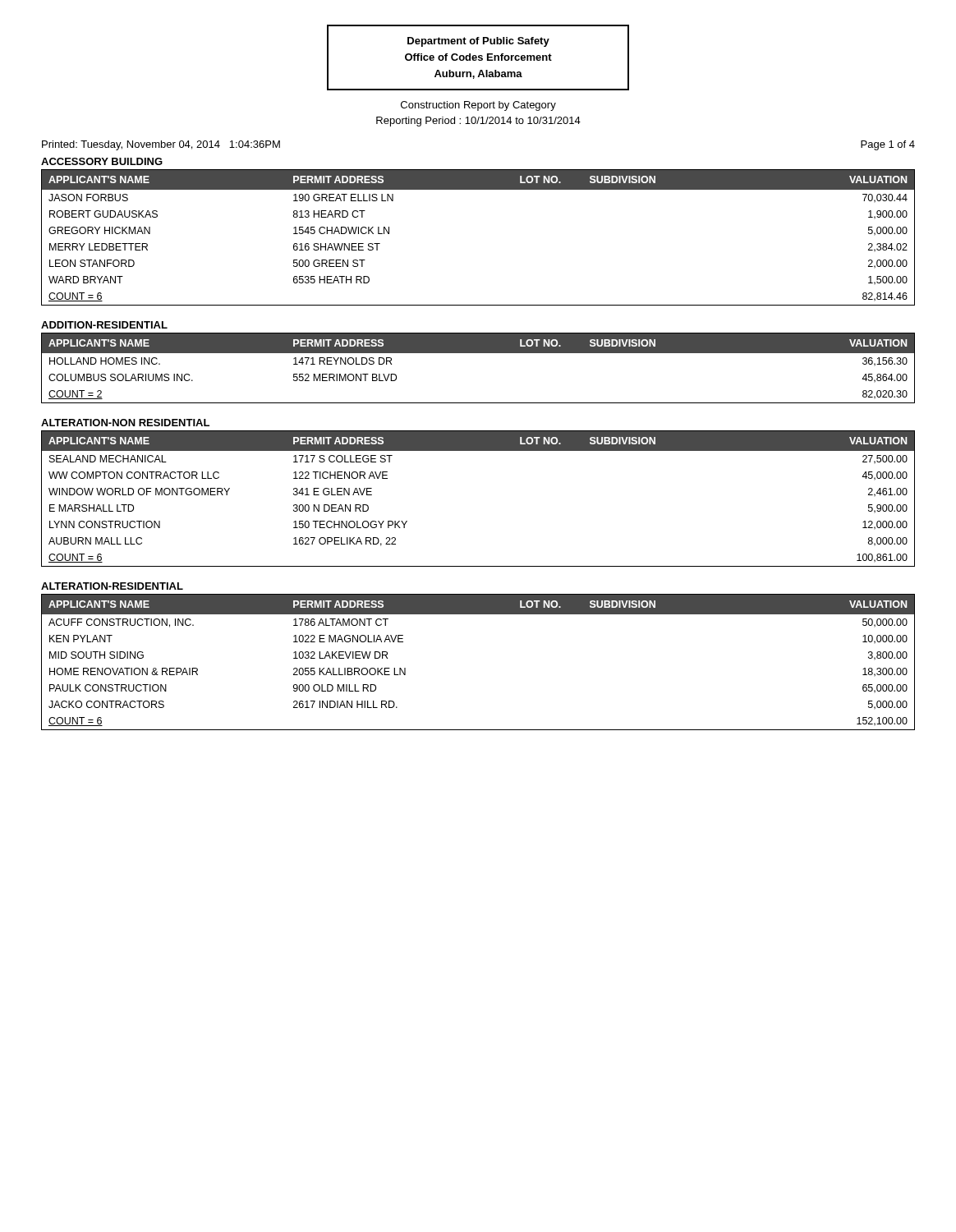Locate the text block that reads "Reporting Period : 10/1/2014 to"
This screenshot has width=956, height=1232.
[478, 121]
